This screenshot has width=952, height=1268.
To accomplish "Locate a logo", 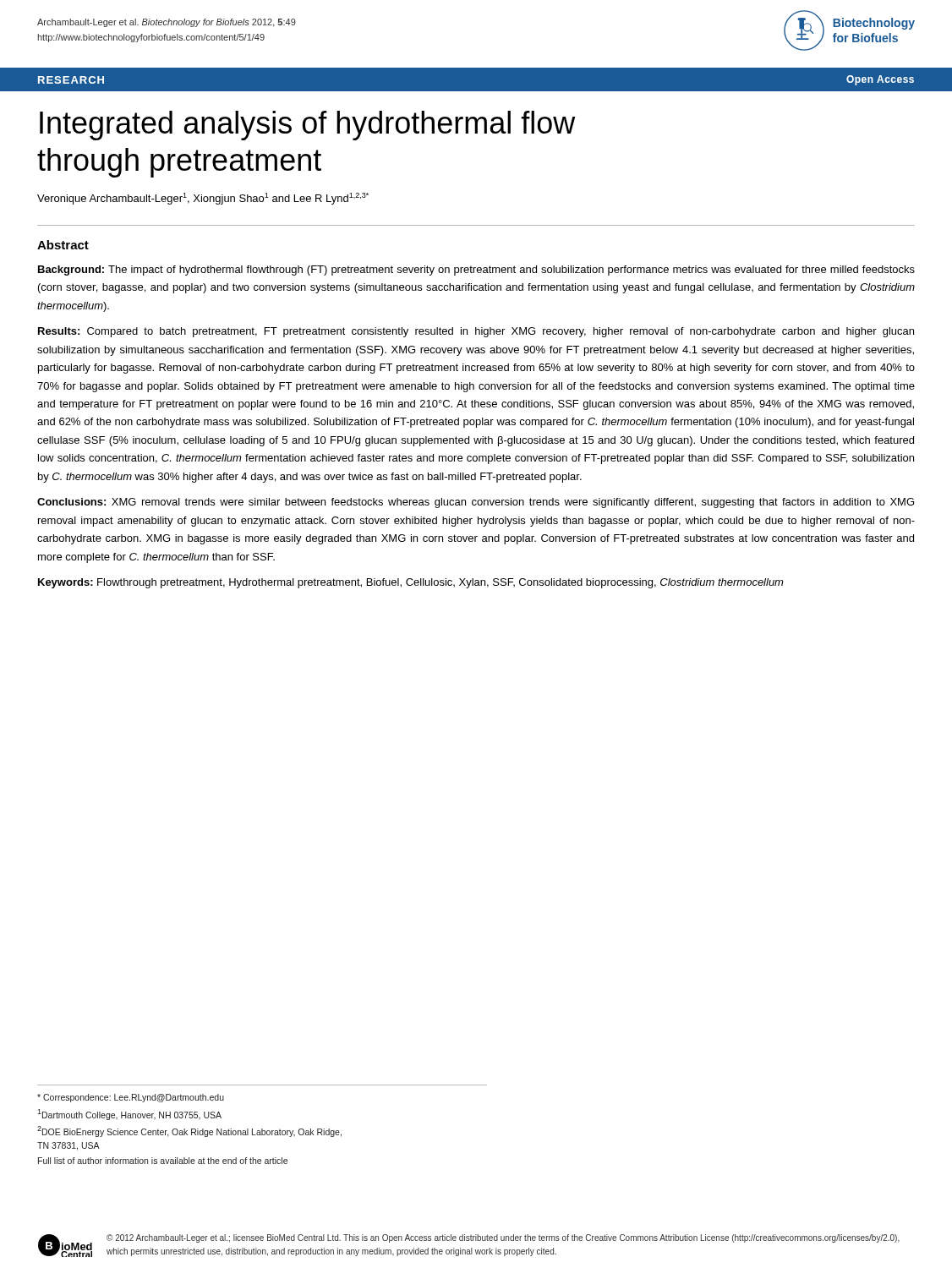I will [x=849, y=30].
